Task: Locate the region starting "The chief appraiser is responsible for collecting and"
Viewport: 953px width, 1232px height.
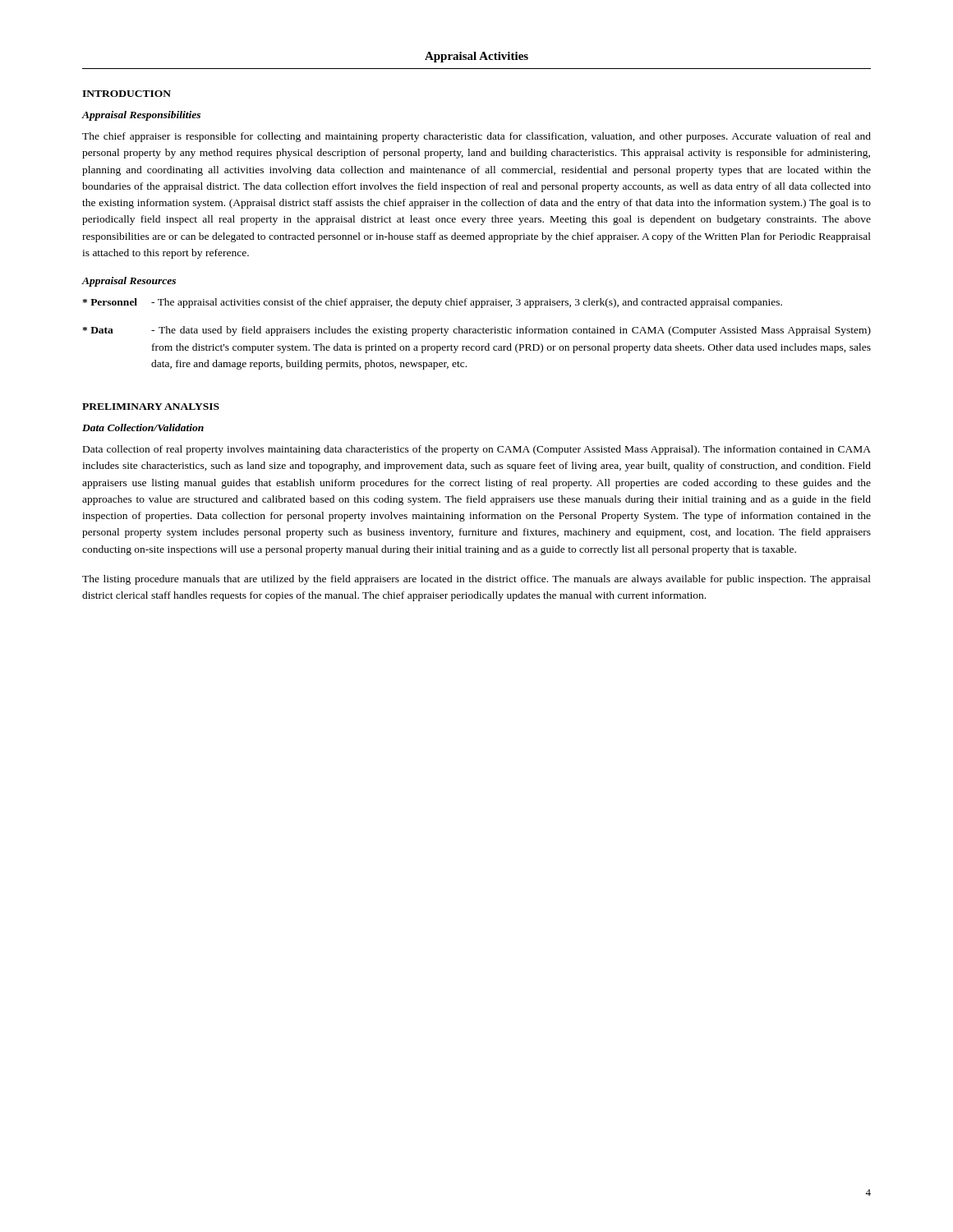Action: tap(476, 194)
